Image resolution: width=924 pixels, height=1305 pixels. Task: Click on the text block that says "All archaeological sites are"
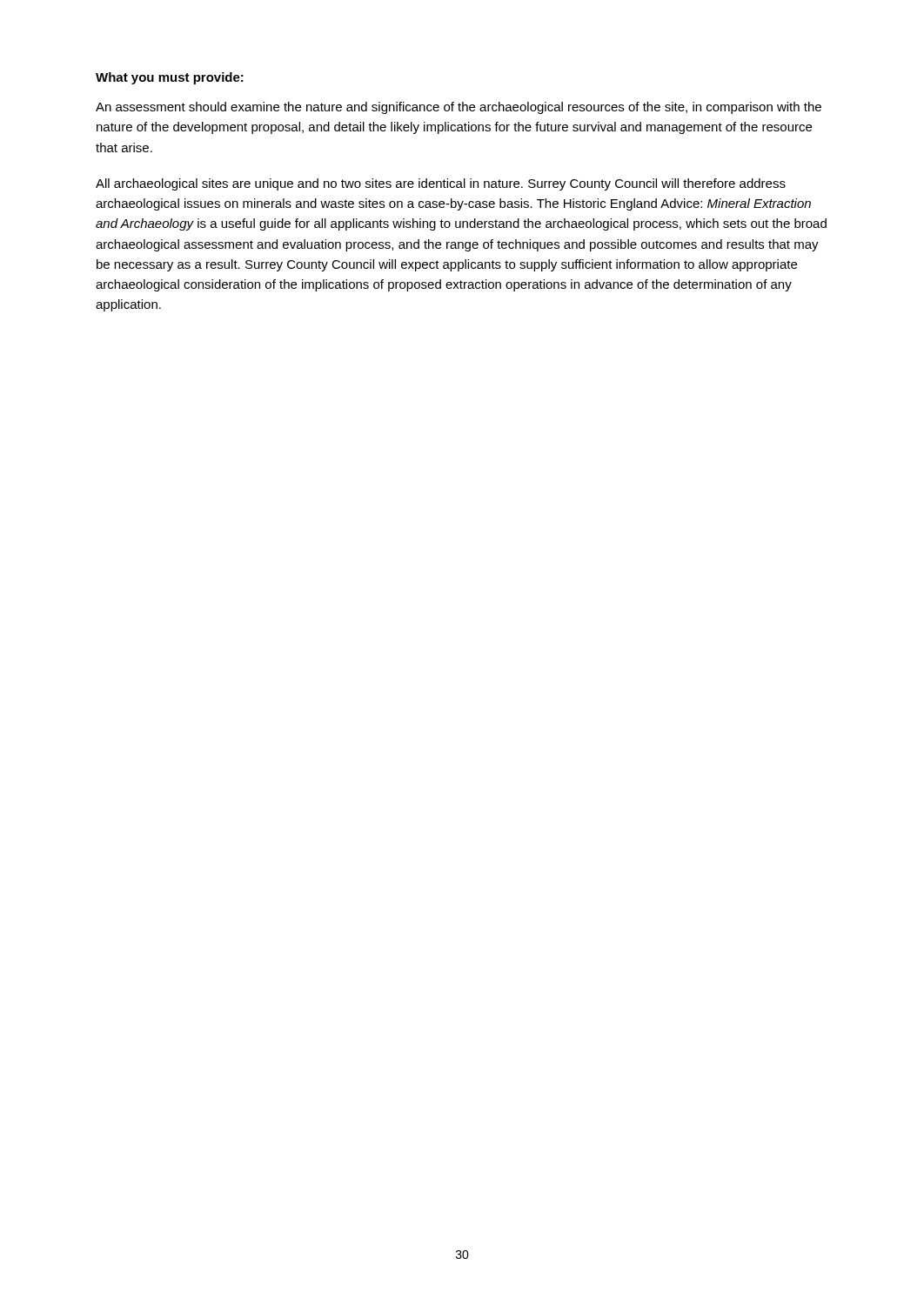pyautogui.click(x=461, y=244)
